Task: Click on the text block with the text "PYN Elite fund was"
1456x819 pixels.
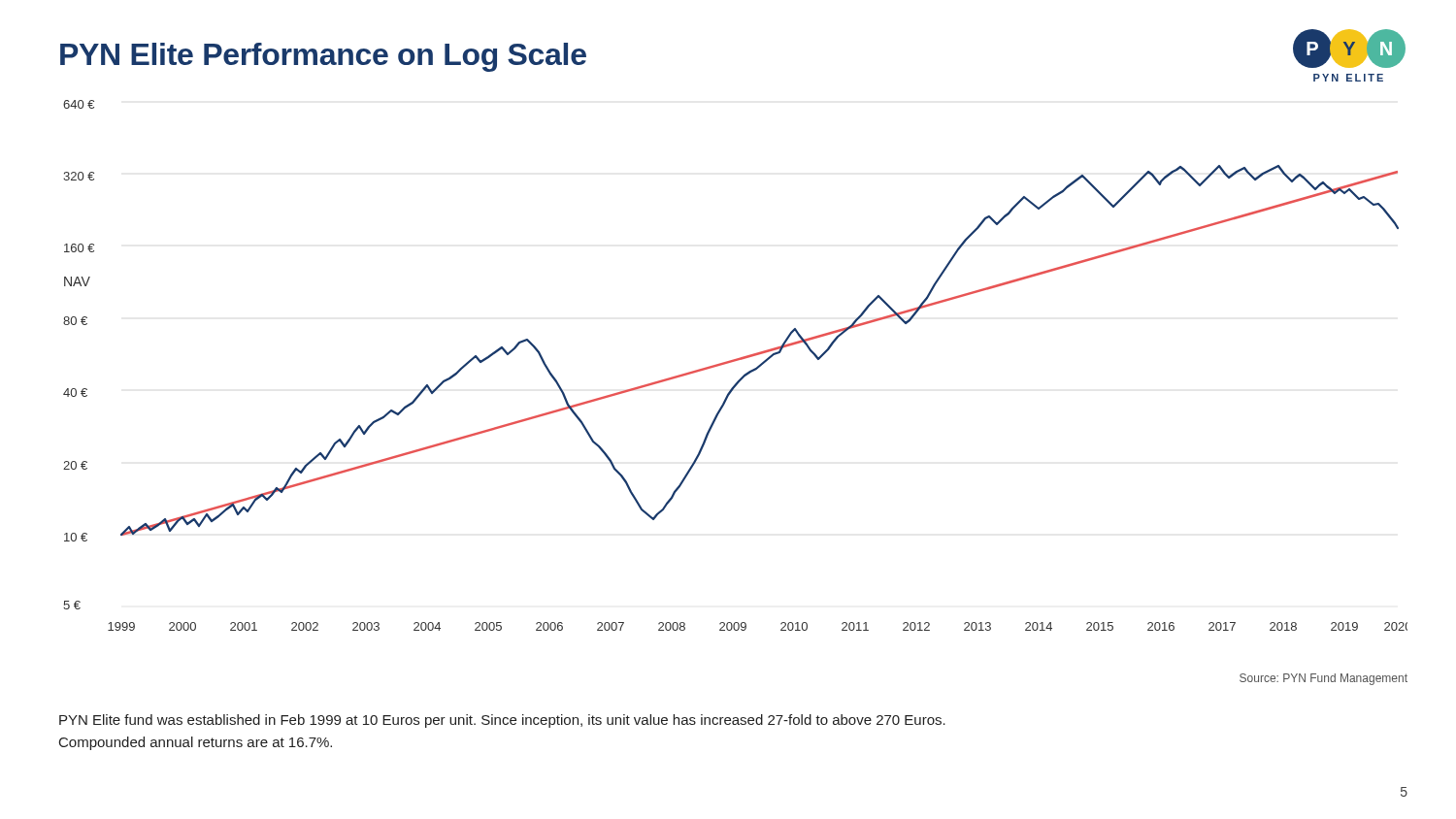Action: 502,730
